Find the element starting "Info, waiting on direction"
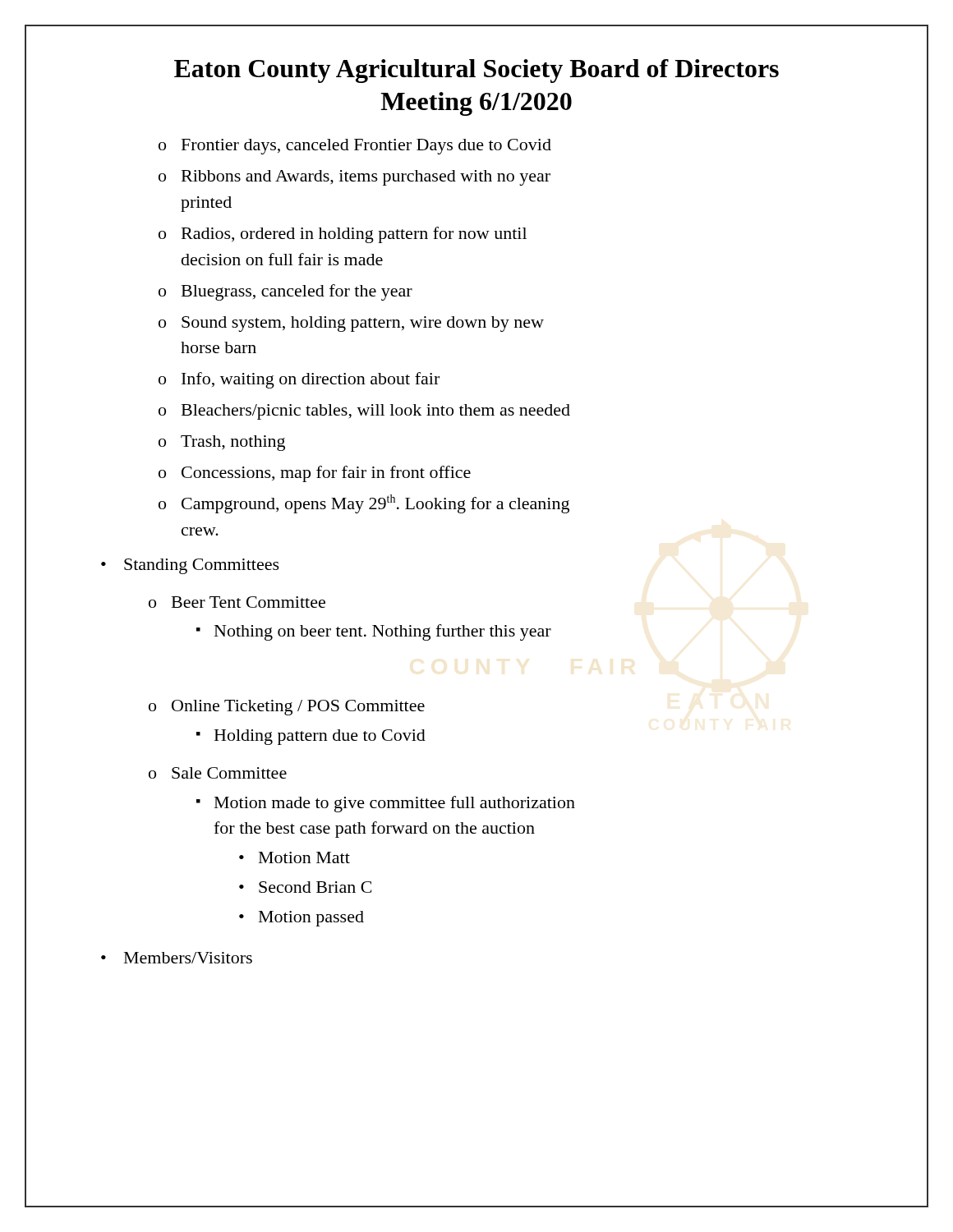Image resolution: width=953 pixels, height=1232 pixels. (x=310, y=378)
